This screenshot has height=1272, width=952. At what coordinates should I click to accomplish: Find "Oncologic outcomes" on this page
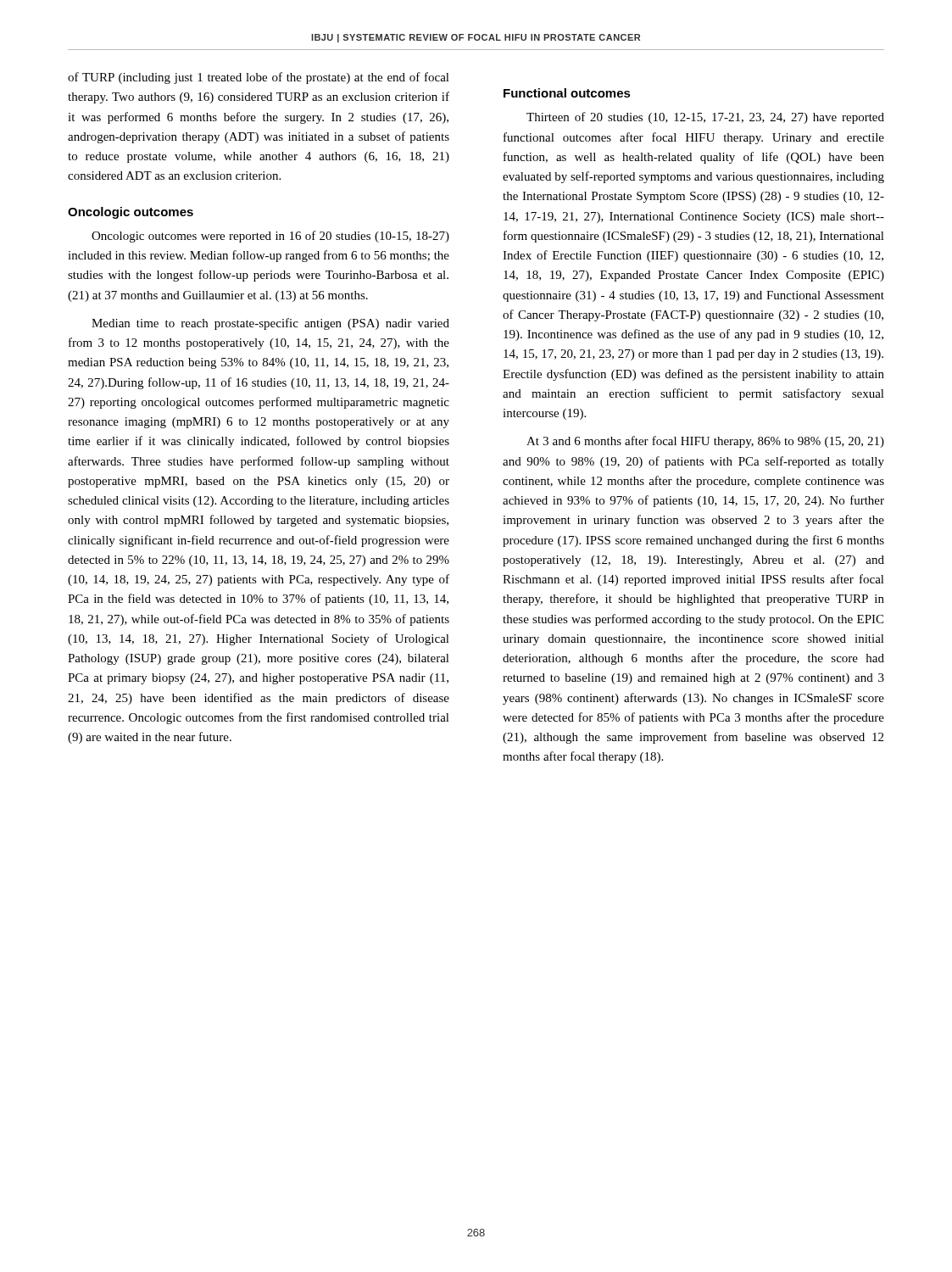[131, 211]
